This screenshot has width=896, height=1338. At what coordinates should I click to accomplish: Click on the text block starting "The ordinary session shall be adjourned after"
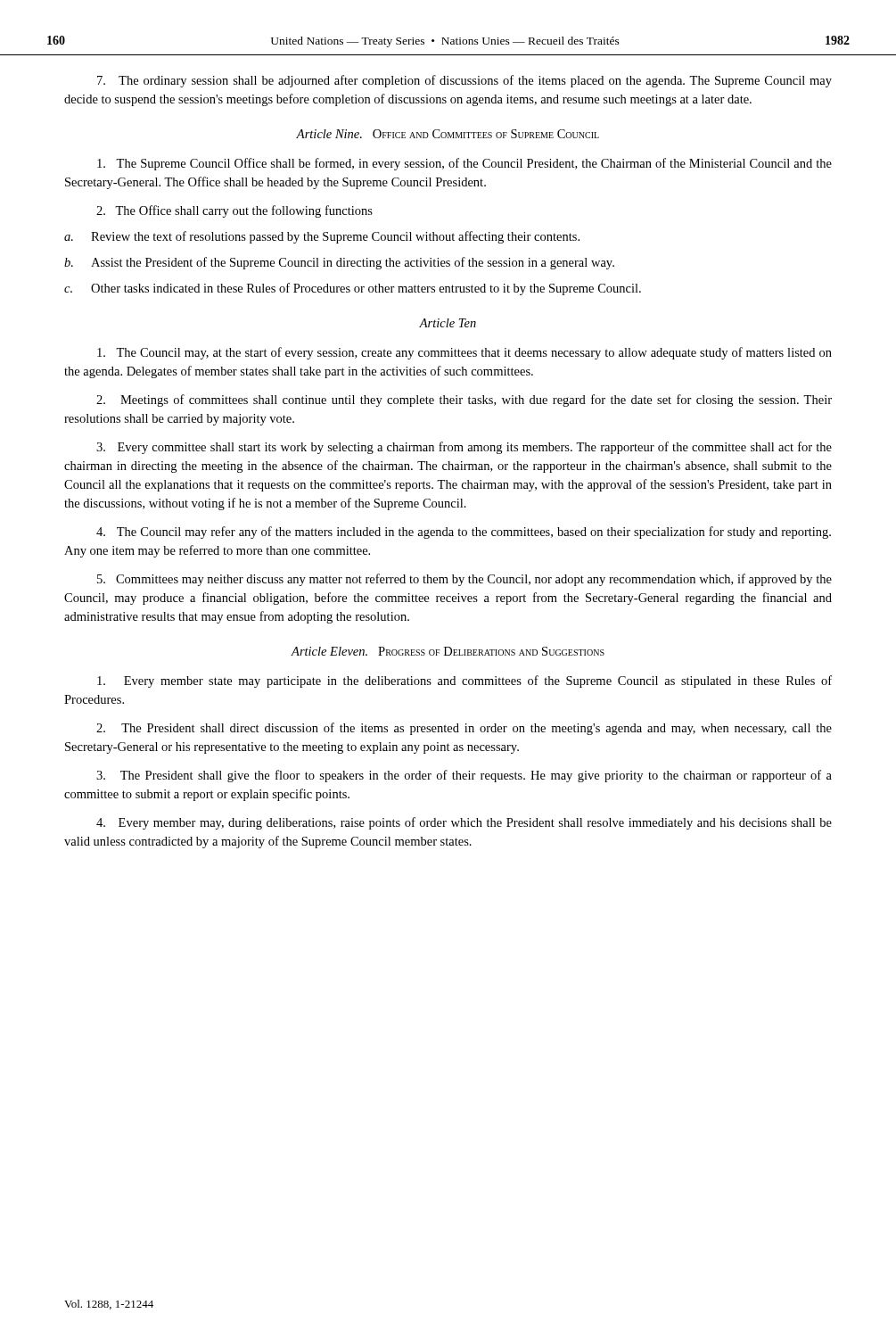coord(448,90)
